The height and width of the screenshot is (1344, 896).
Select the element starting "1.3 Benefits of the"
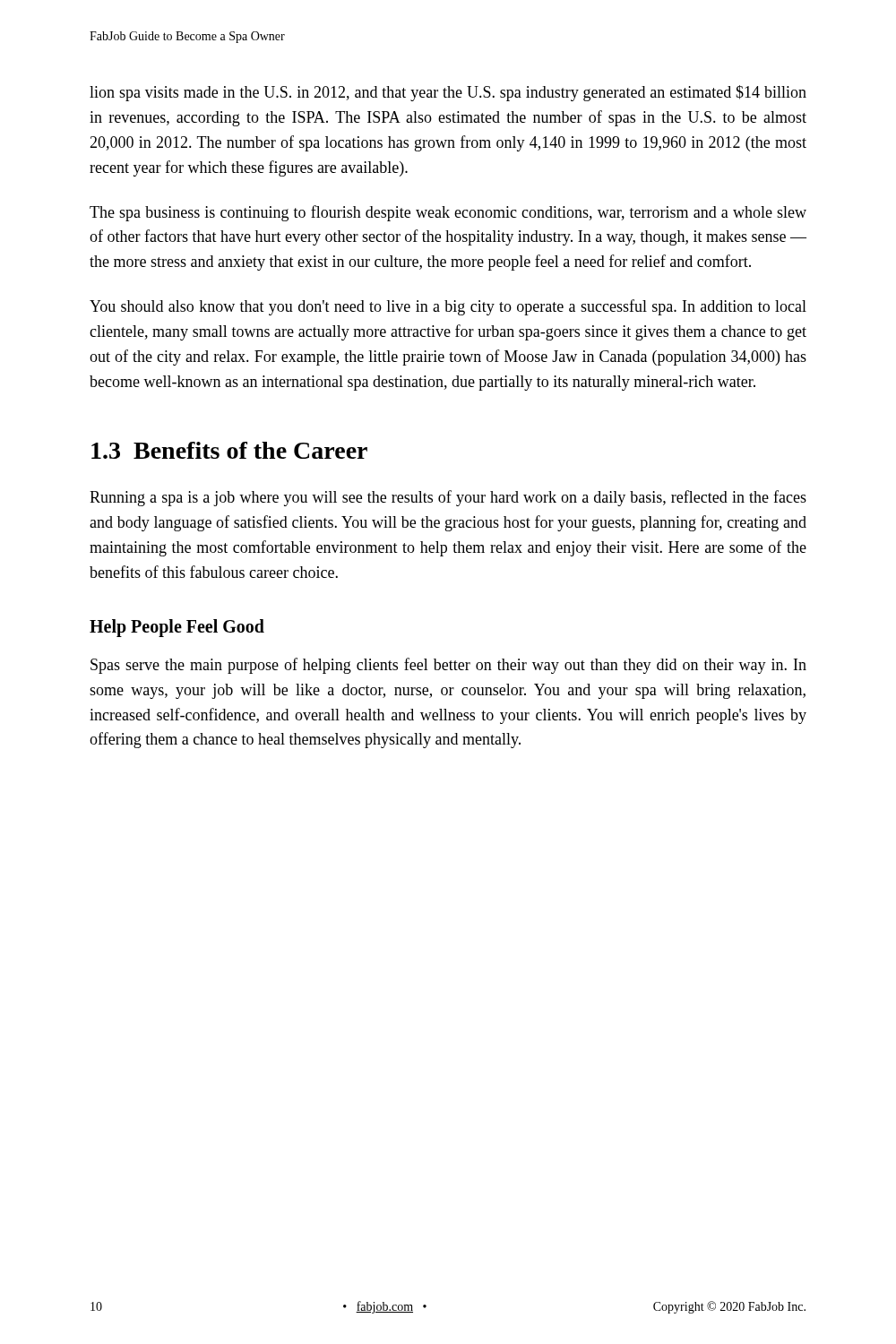coord(229,450)
